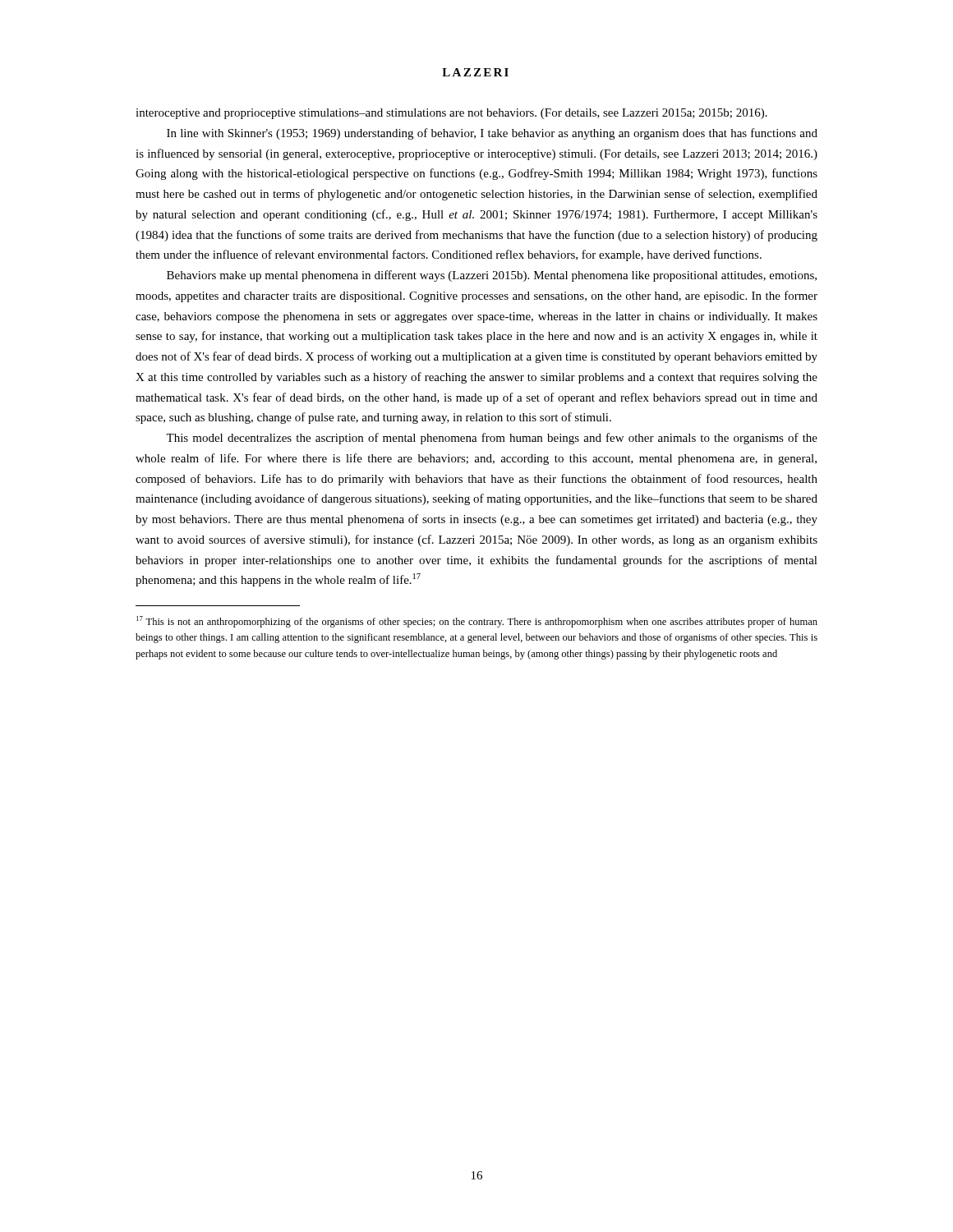Screen dimensions: 1232x953
Task: Select the passage starting "interoceptive and proprioceptive stimulations–and stimulations"
Action: click(476, 347)
